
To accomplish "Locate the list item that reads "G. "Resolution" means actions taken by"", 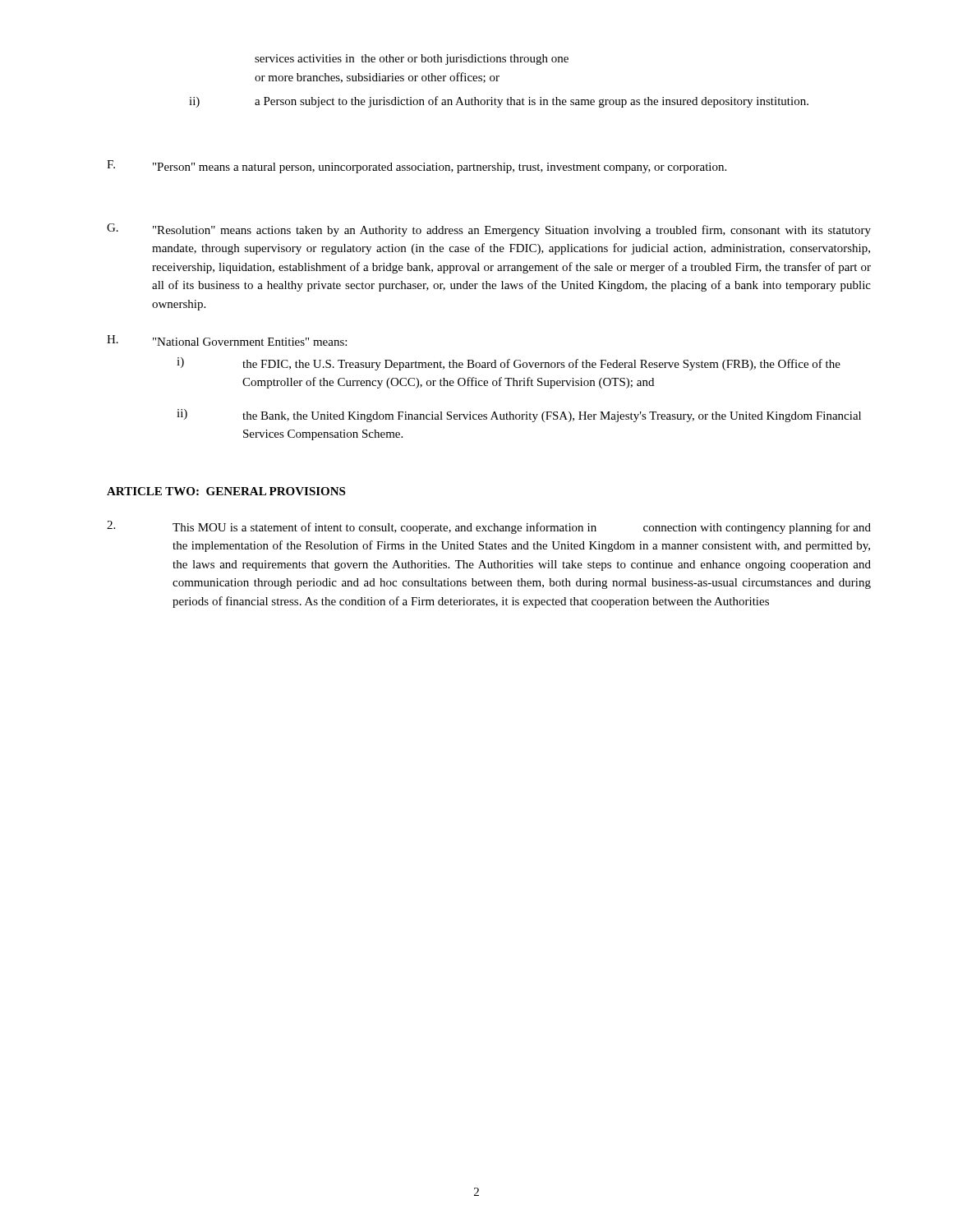I will coord(489,267).
